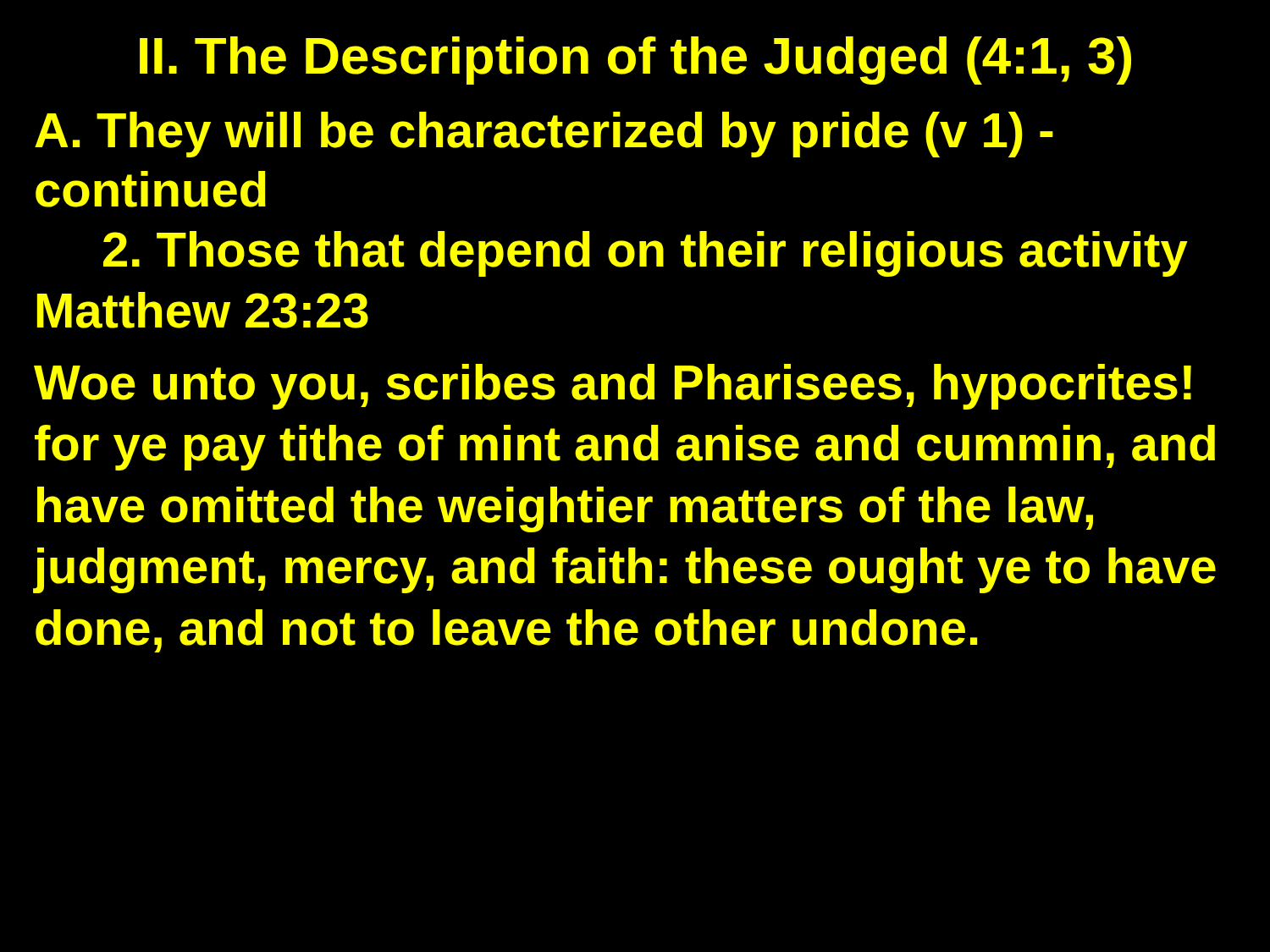1270x952 pixels.
Task: Locate the block of text that opens with "Woe unto you, scribes and Pharisees,"
Action: click(x=626, y=505)
